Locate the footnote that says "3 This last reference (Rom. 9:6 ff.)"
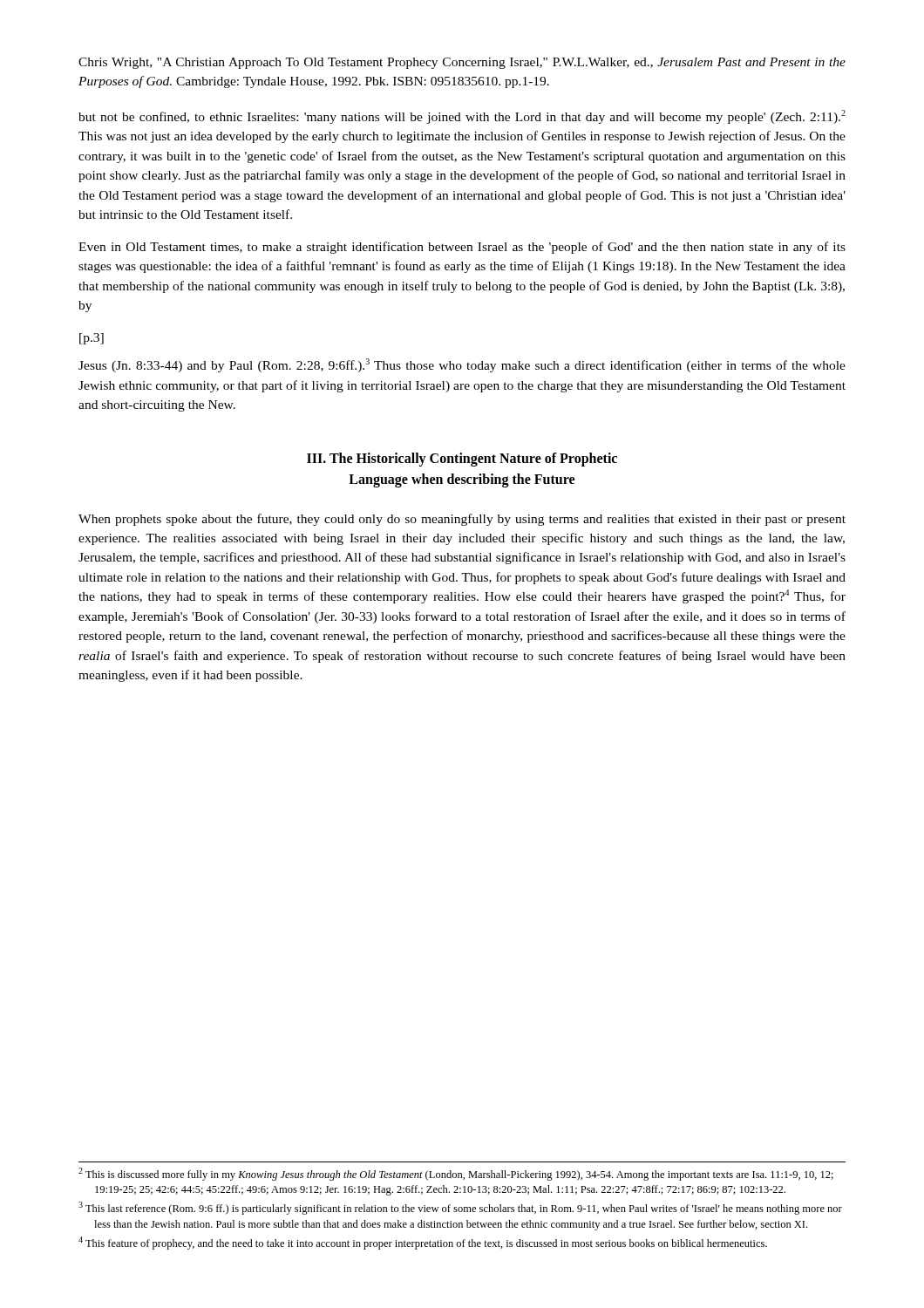Screen dimensions: 1308x924 460,1216
